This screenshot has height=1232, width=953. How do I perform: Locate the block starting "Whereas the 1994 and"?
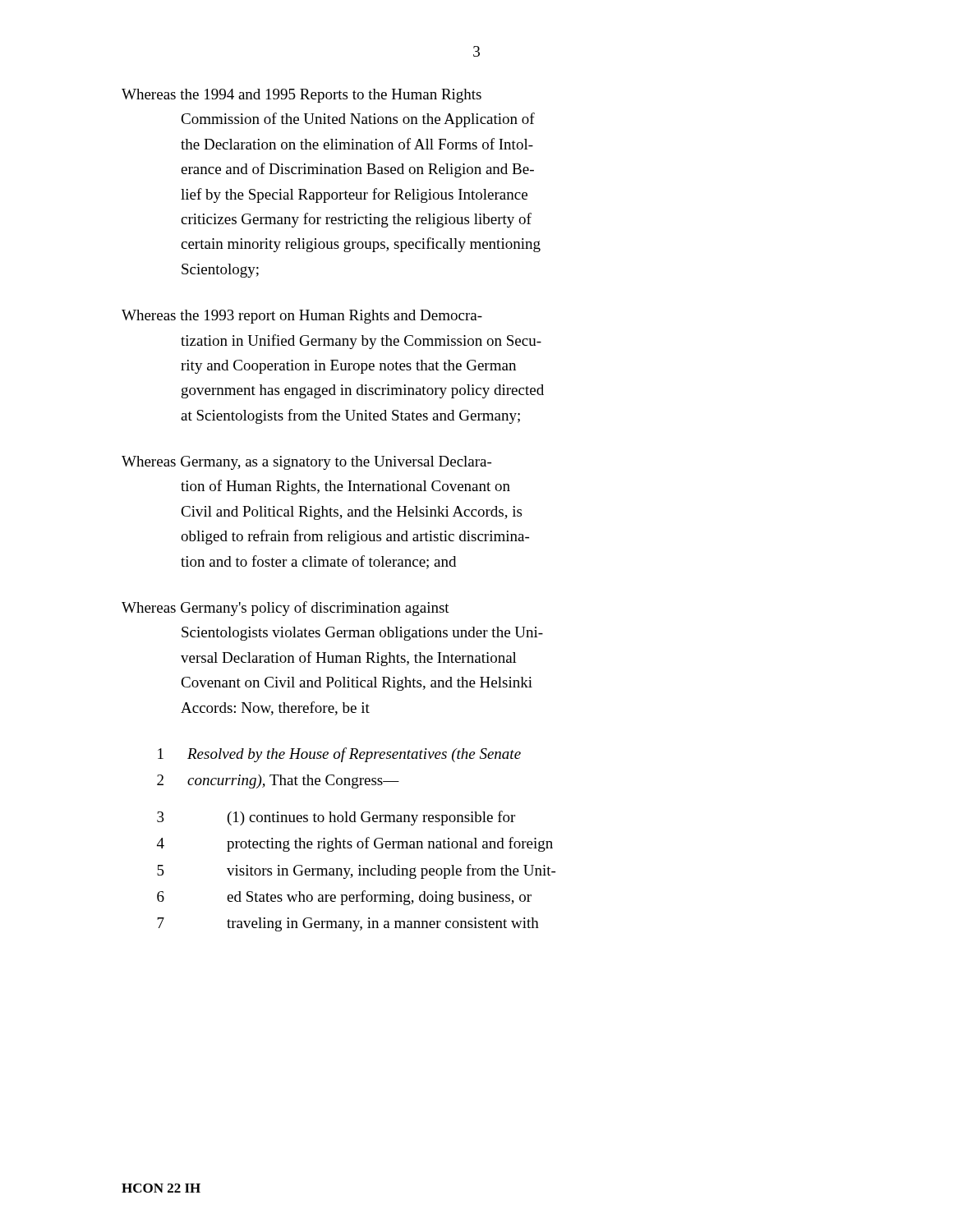(476, 184)
